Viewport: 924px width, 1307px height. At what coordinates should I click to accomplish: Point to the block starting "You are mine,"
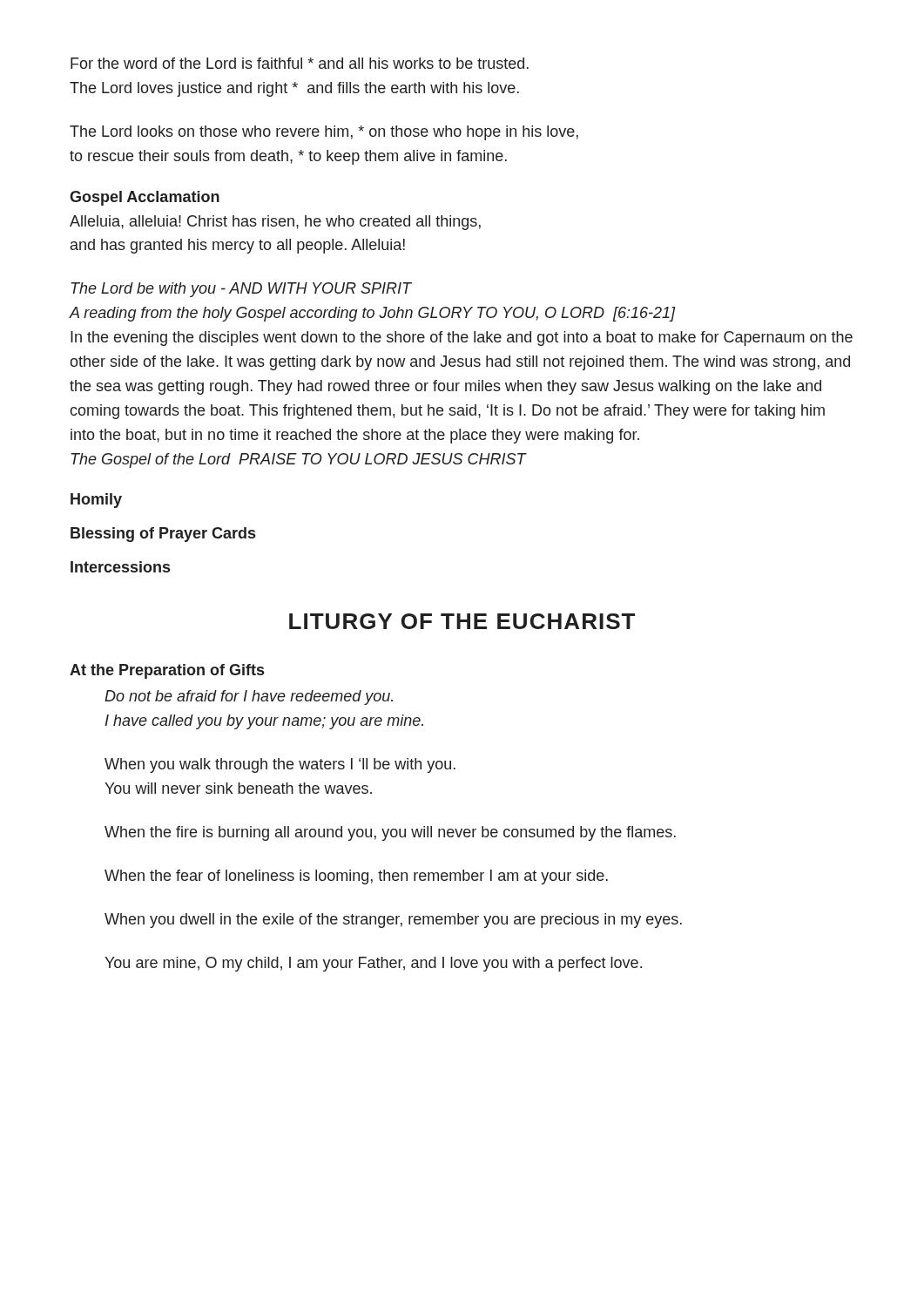coord(374,963)
